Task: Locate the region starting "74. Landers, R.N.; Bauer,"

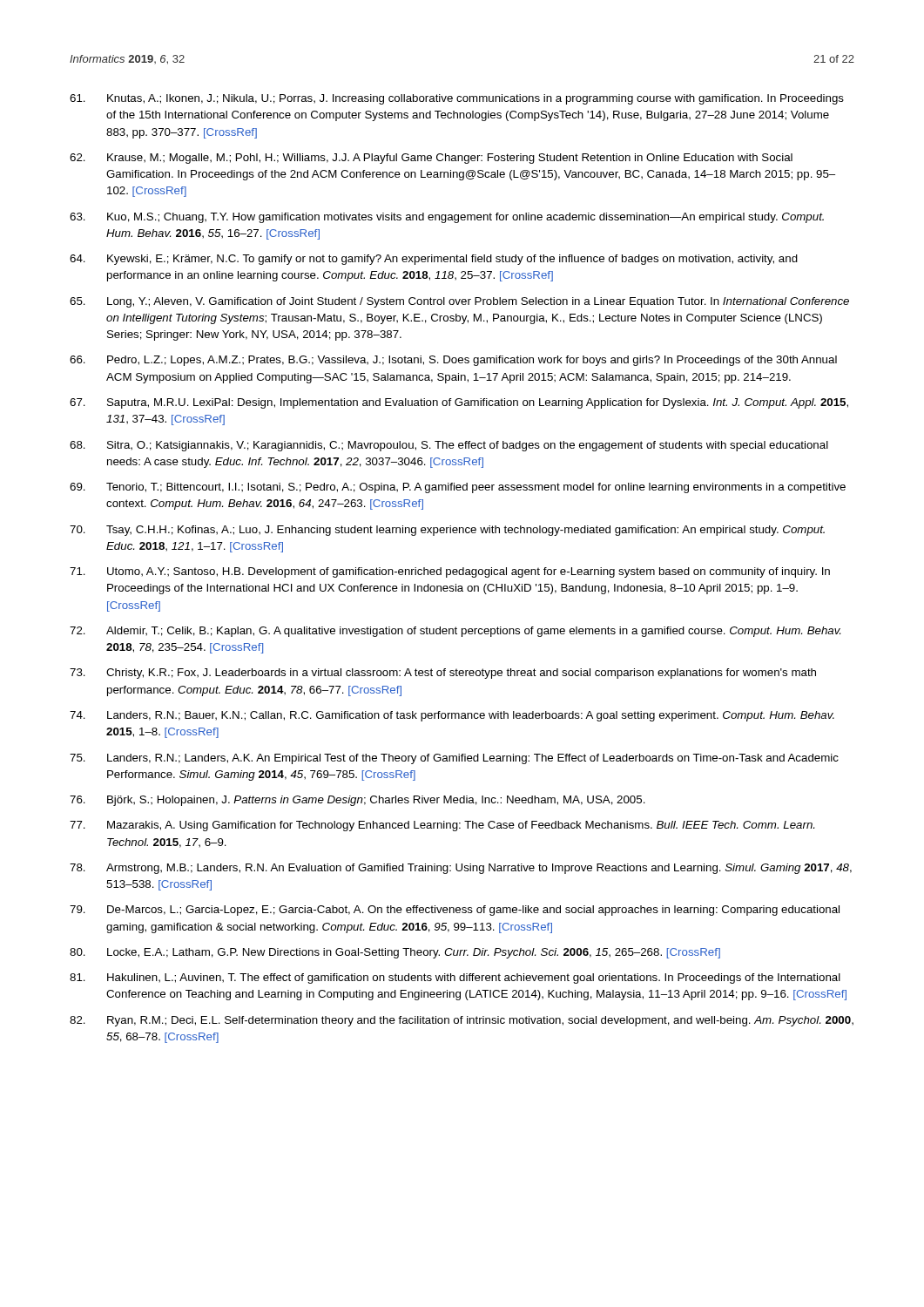Action: tap(462, 723)
